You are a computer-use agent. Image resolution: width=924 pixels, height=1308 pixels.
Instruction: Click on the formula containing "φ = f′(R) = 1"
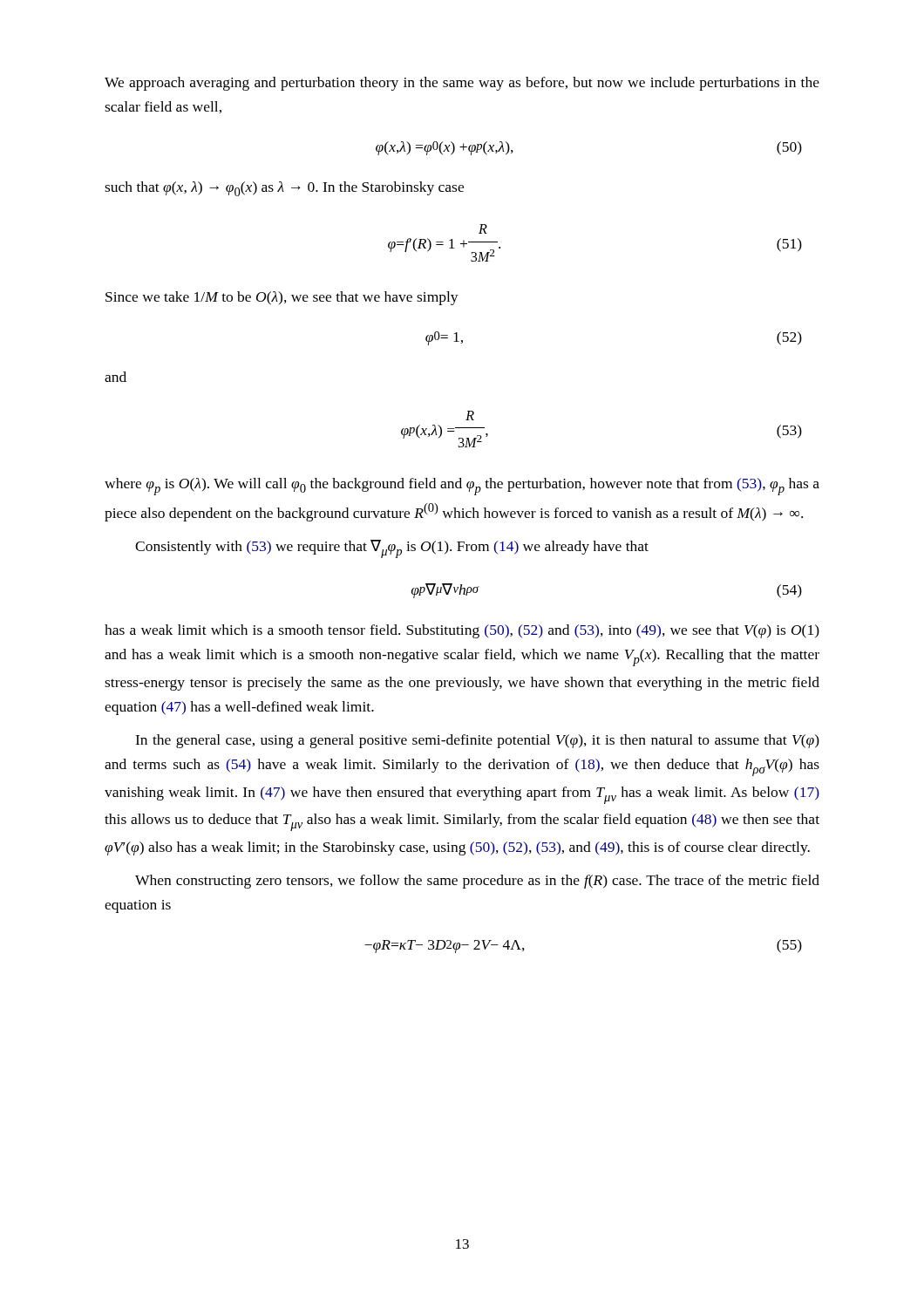click(x=462, y=243)
